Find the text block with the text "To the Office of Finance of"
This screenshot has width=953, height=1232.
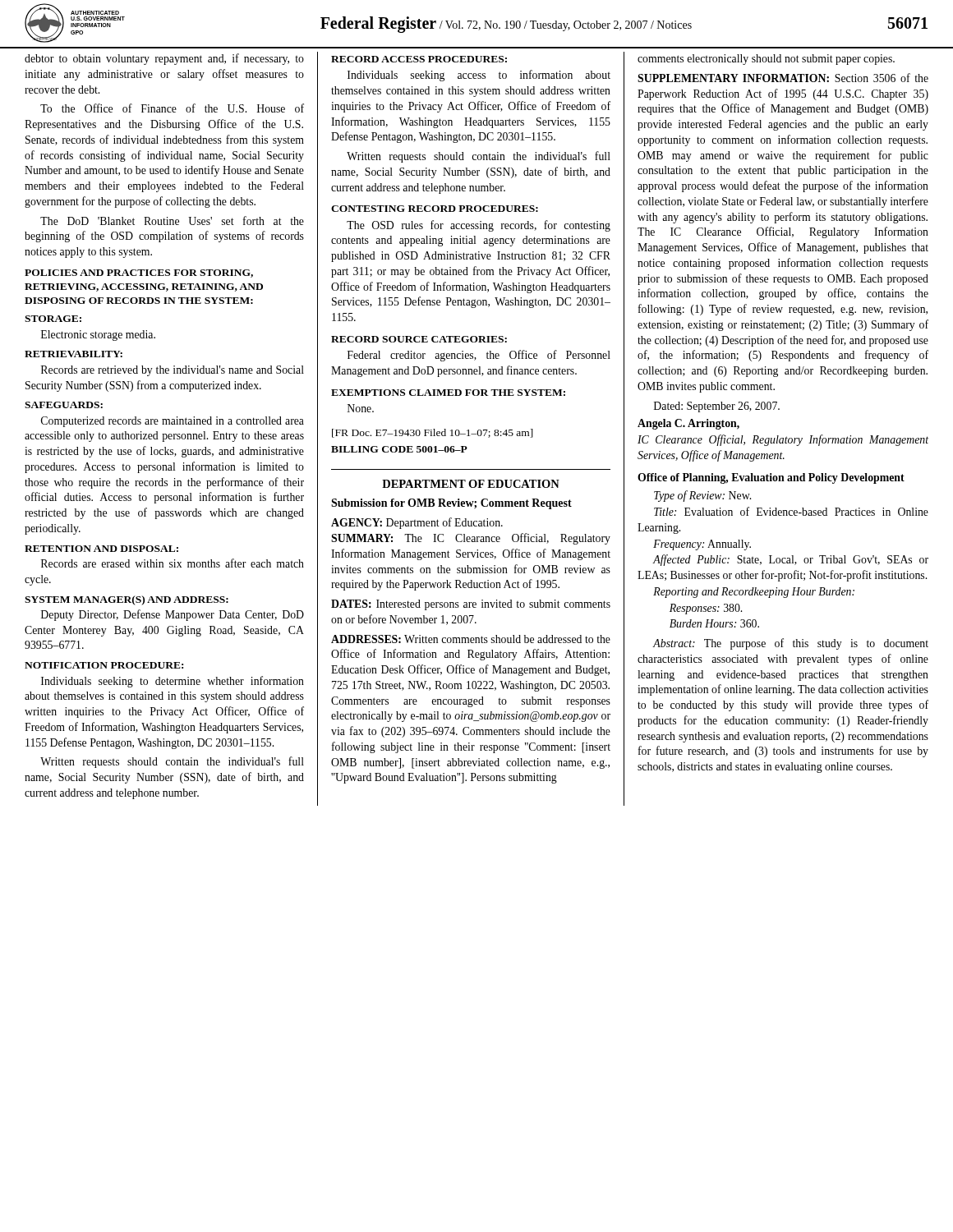tap(164, 156)
